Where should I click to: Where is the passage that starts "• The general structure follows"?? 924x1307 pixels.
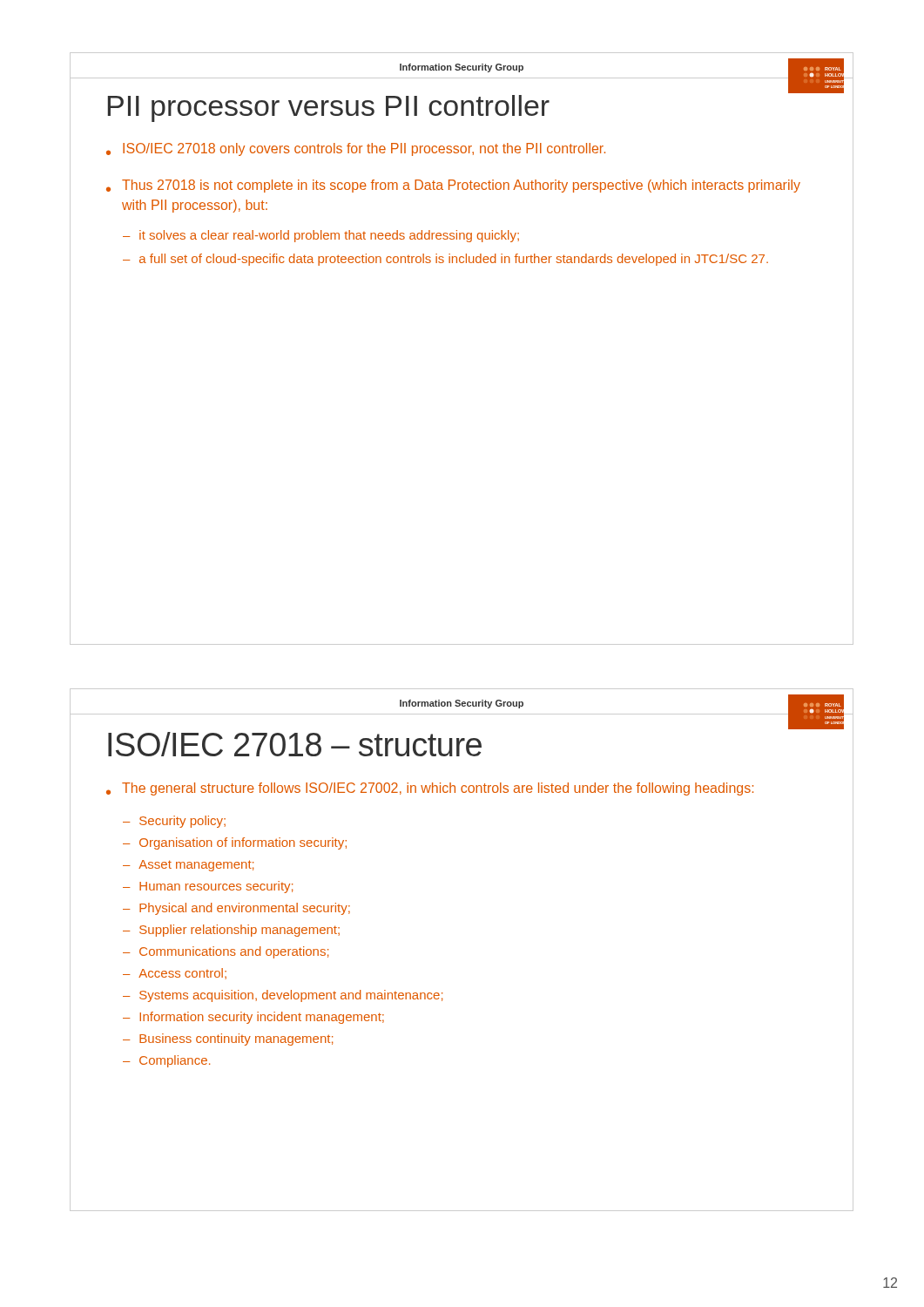tap(430, 791)
